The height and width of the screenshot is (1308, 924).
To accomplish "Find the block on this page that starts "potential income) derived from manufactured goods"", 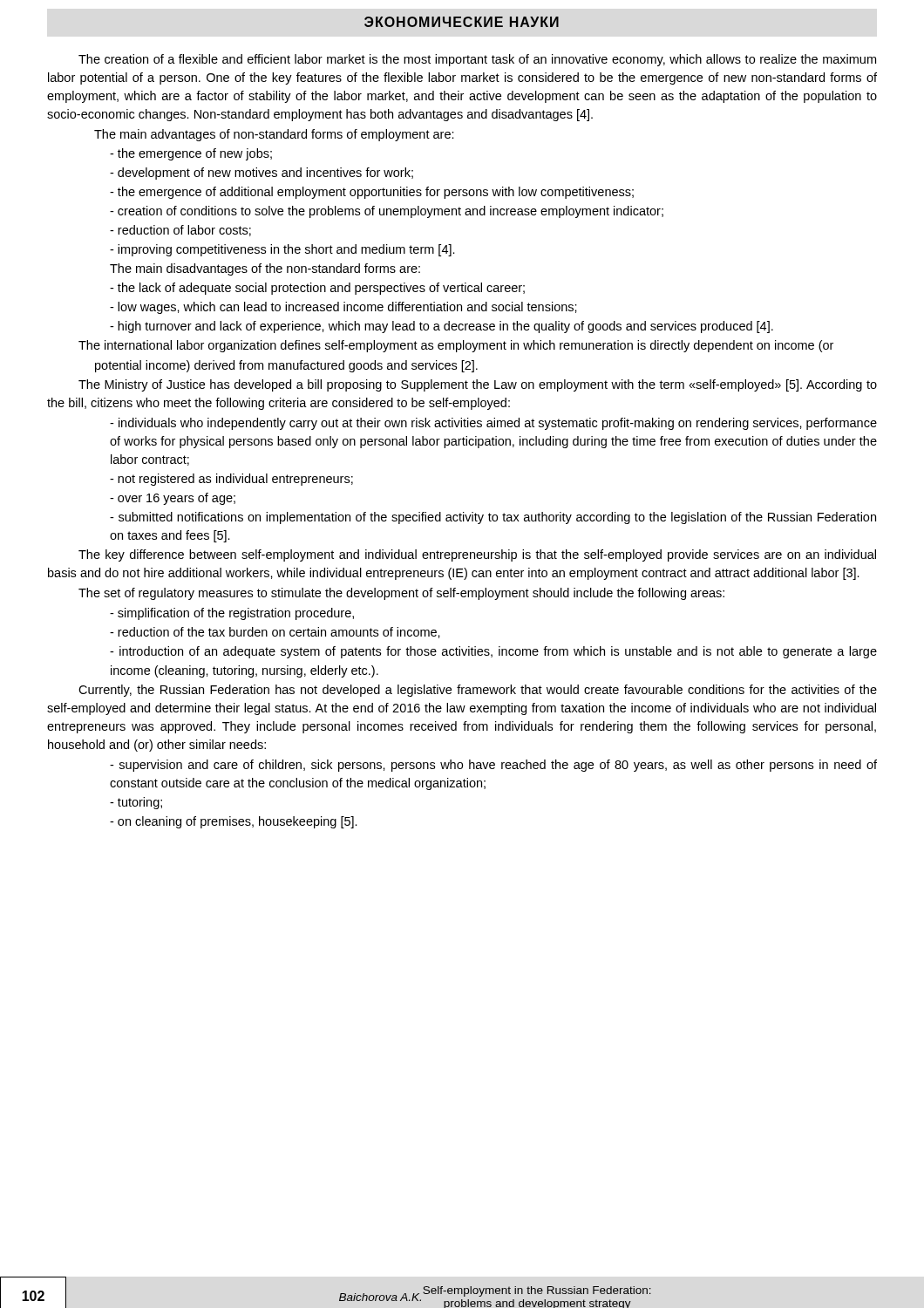I will pos(286,366).
